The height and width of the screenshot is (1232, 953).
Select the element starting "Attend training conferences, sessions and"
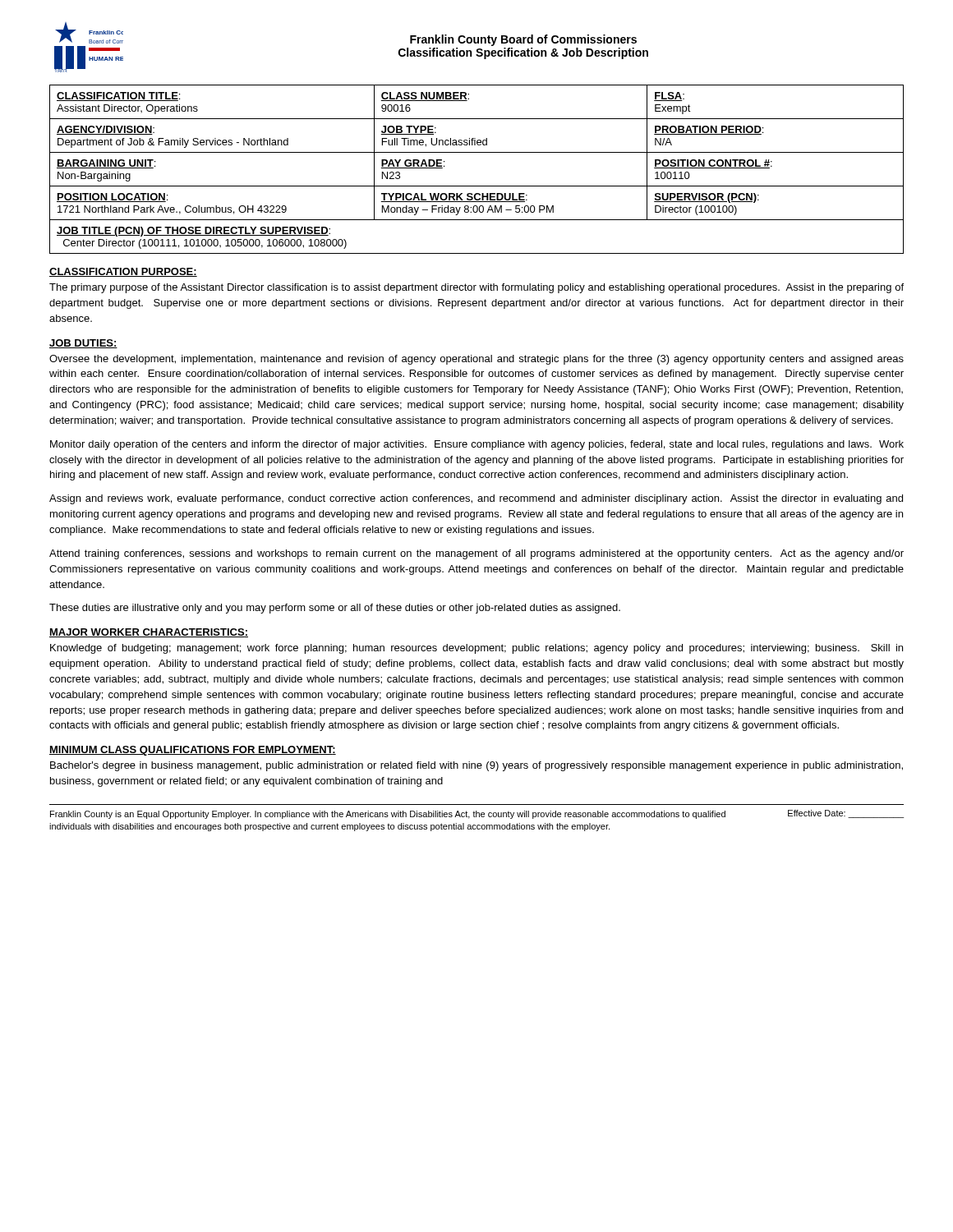[x=476, y=569]
